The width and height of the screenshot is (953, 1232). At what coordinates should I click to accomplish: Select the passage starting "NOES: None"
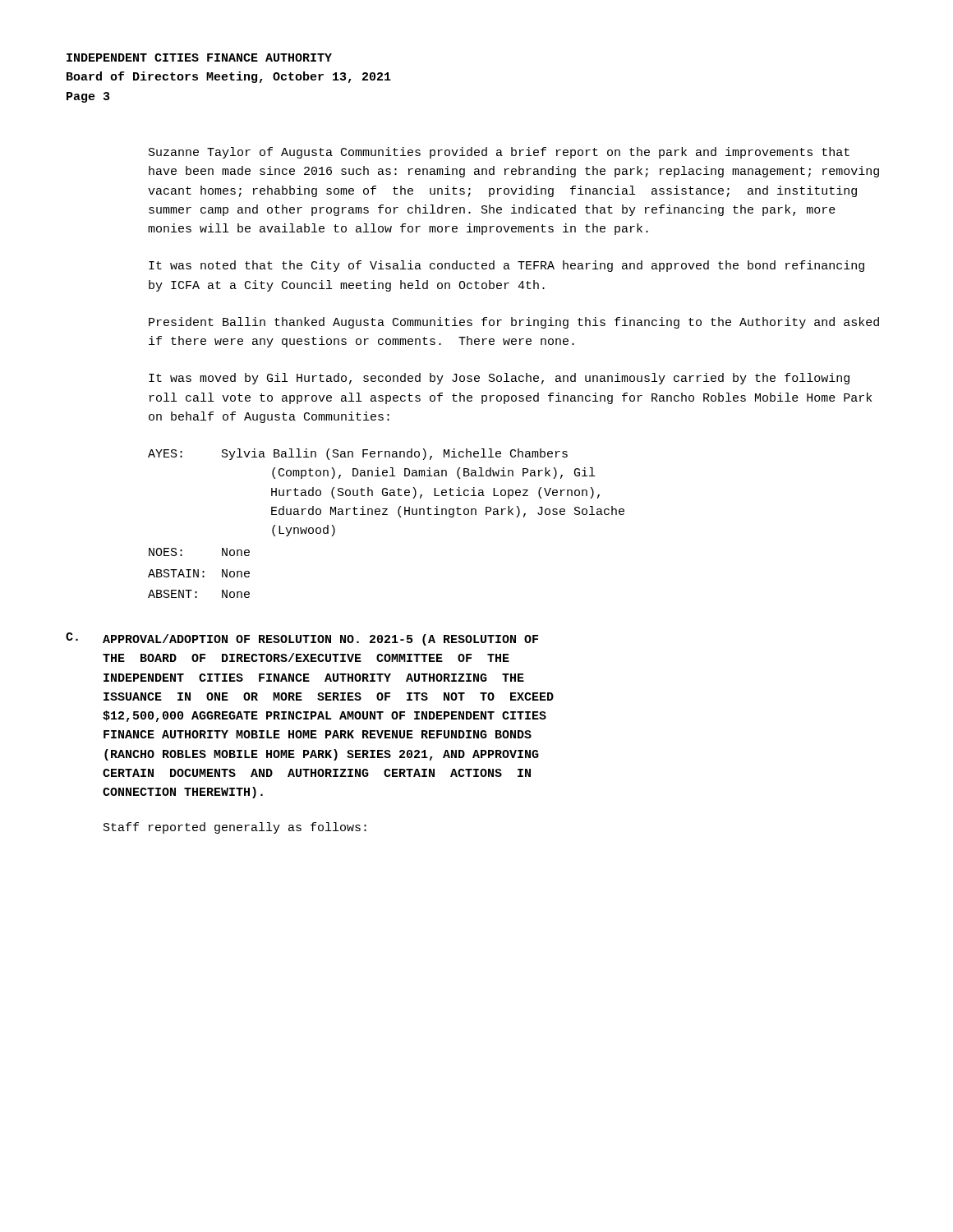[166, 552]
